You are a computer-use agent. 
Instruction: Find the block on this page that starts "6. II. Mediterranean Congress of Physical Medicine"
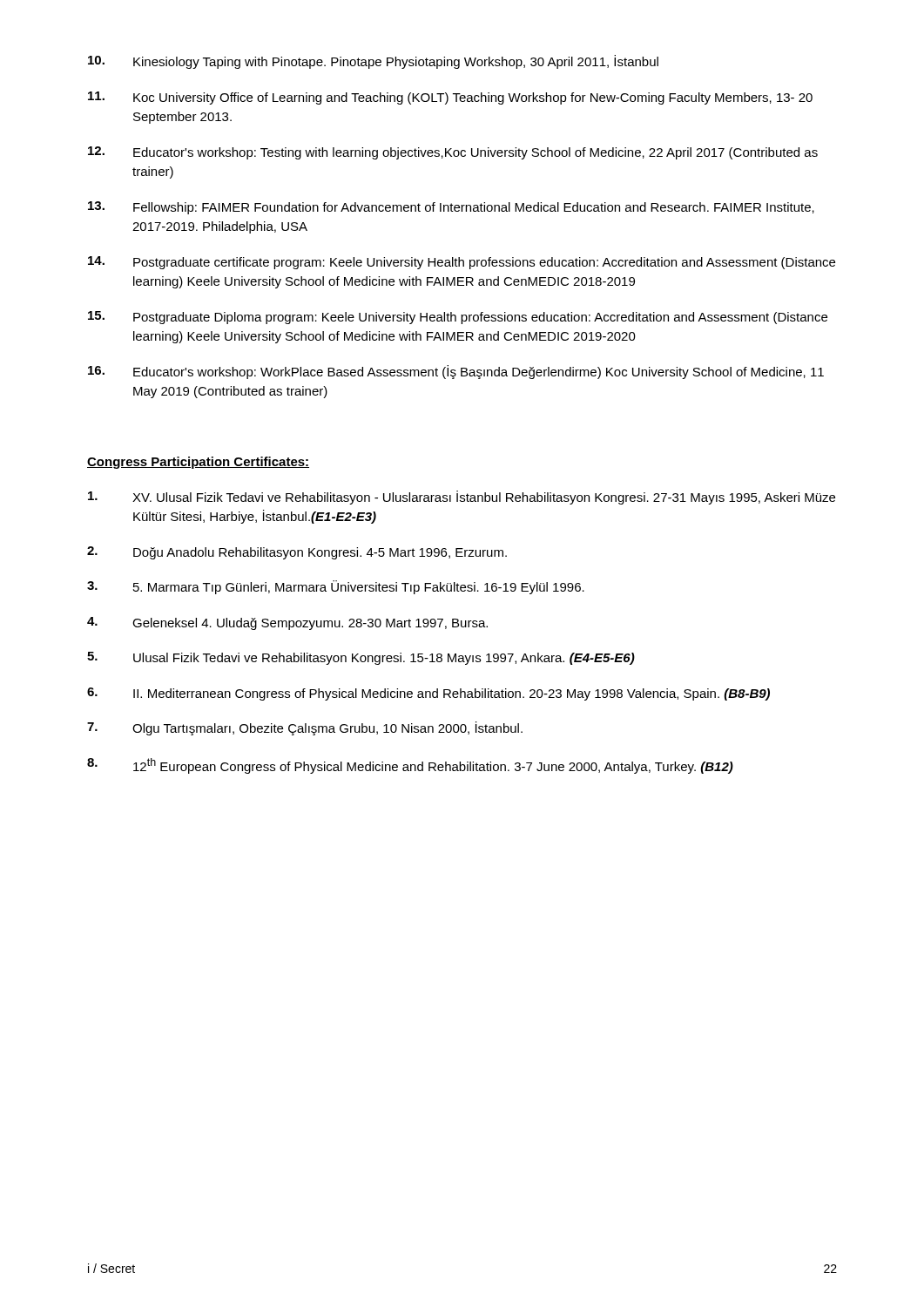point(462,693)
